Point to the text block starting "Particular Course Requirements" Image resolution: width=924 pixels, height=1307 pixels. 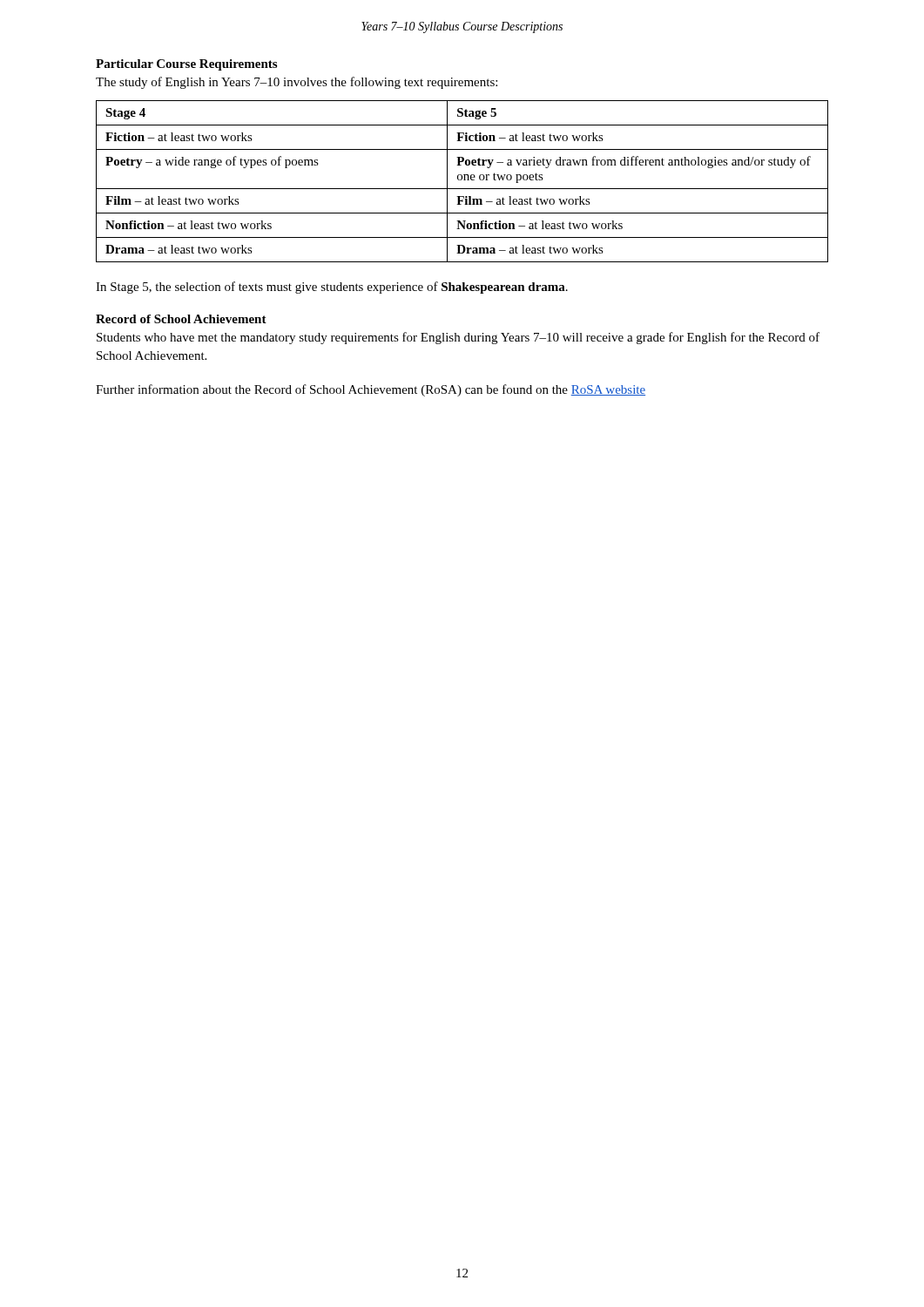(187, 64)
